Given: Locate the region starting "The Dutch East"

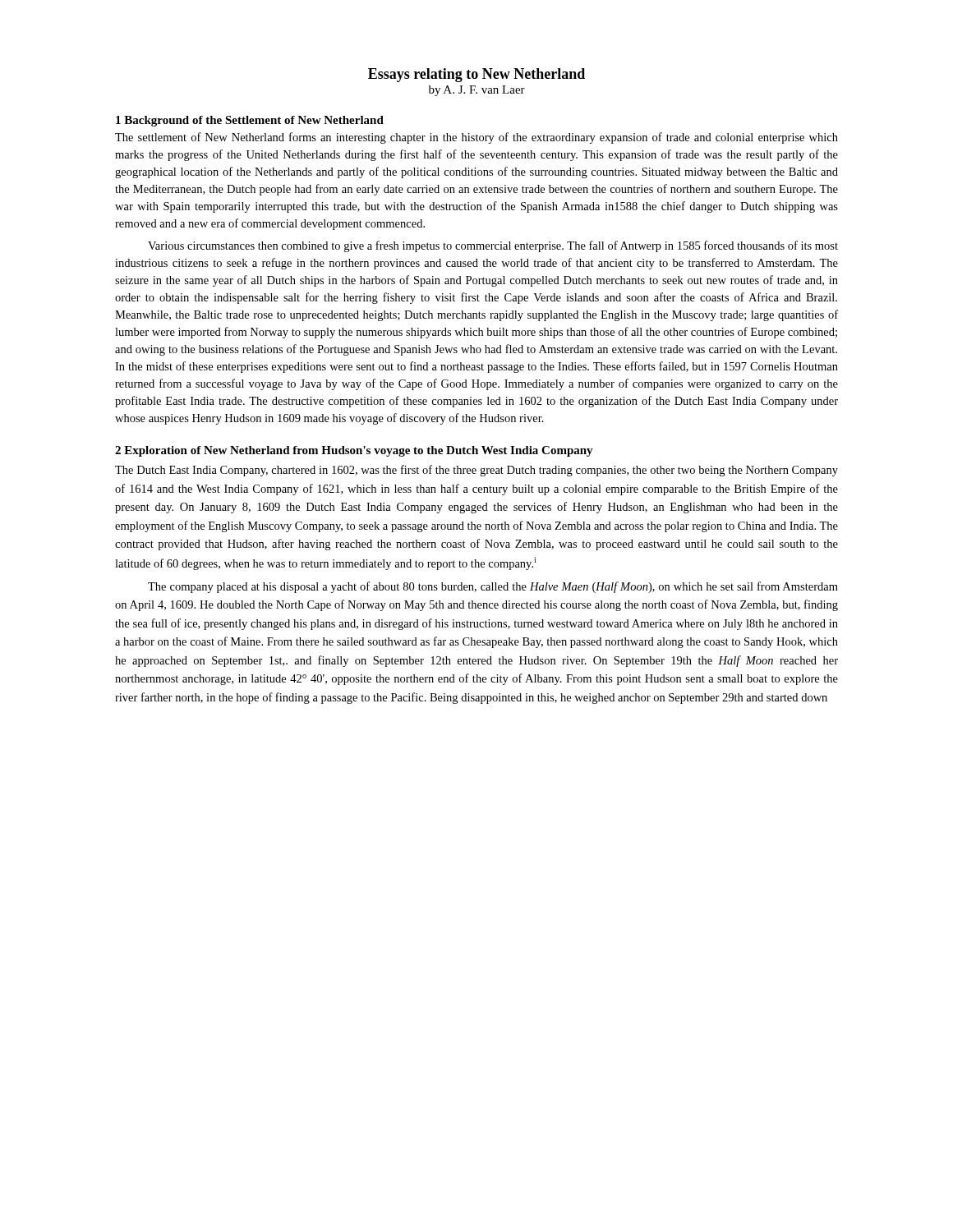Looking at the screenshot, I should tap(476, 584).
